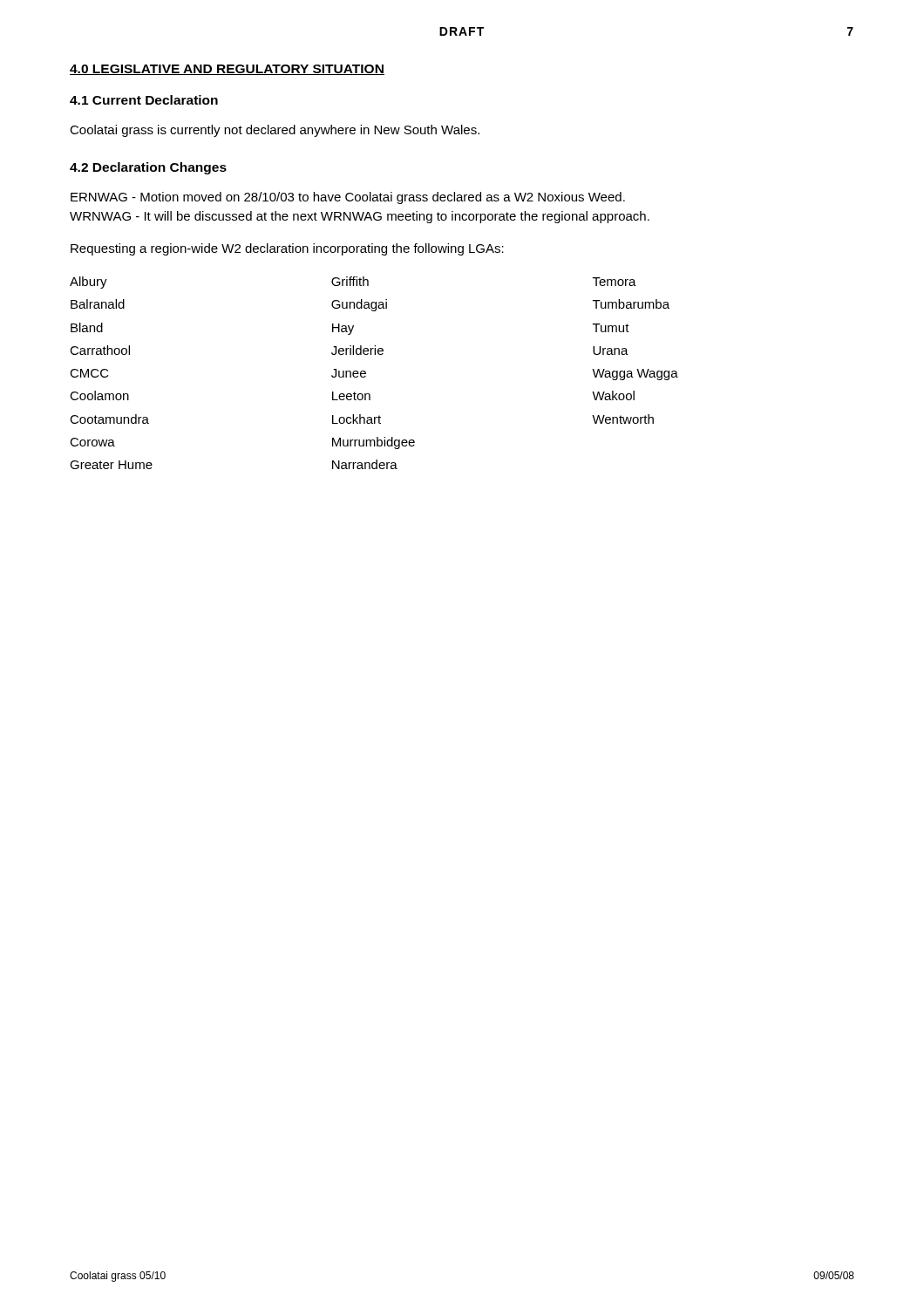The width and height of the screenshot is (924, 1308).
Task: Point to the text block starting "Coolatai grass is currently not declared"
Action: pos(275,129)
